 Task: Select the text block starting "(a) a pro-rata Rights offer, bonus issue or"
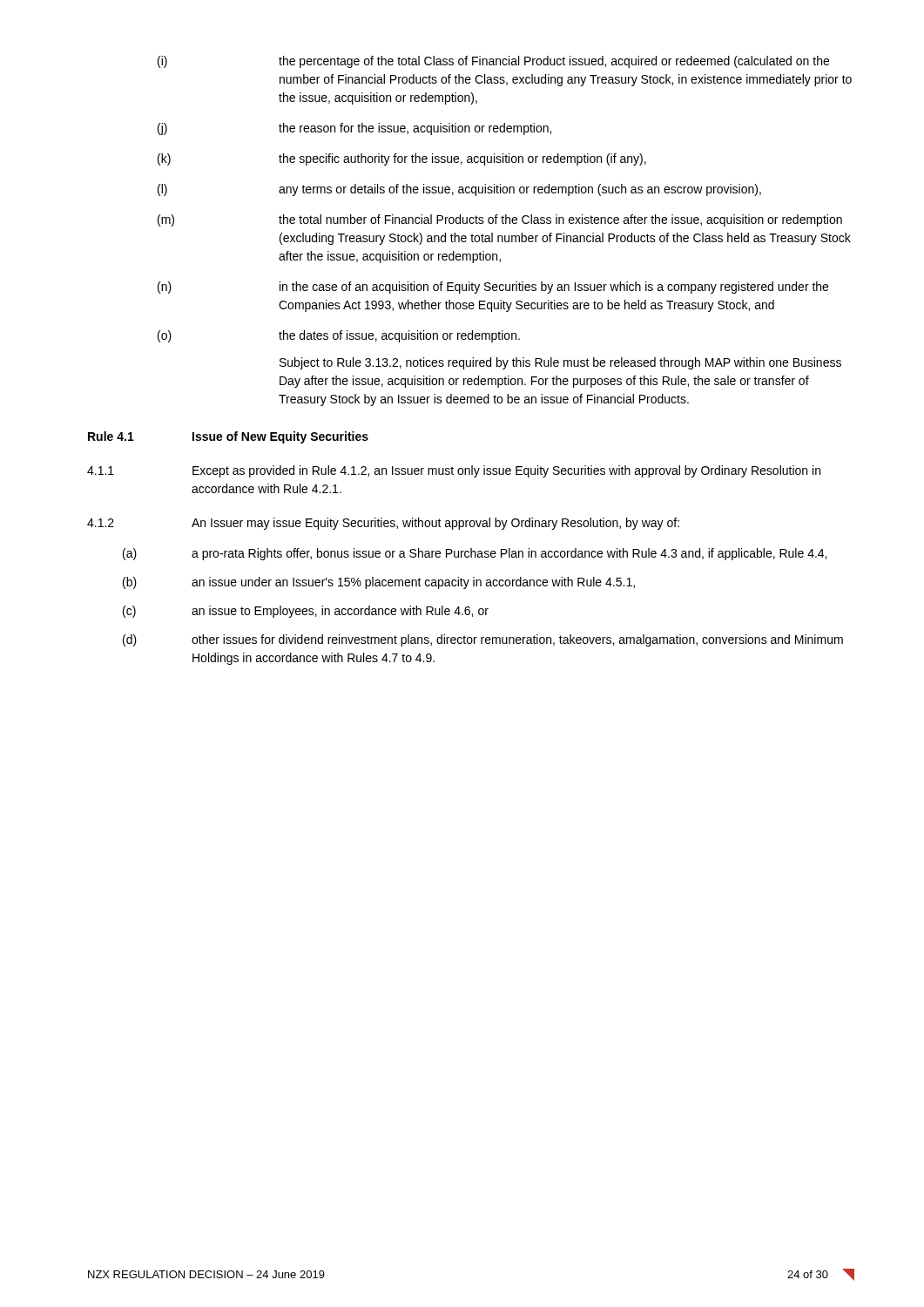point(471,554)
